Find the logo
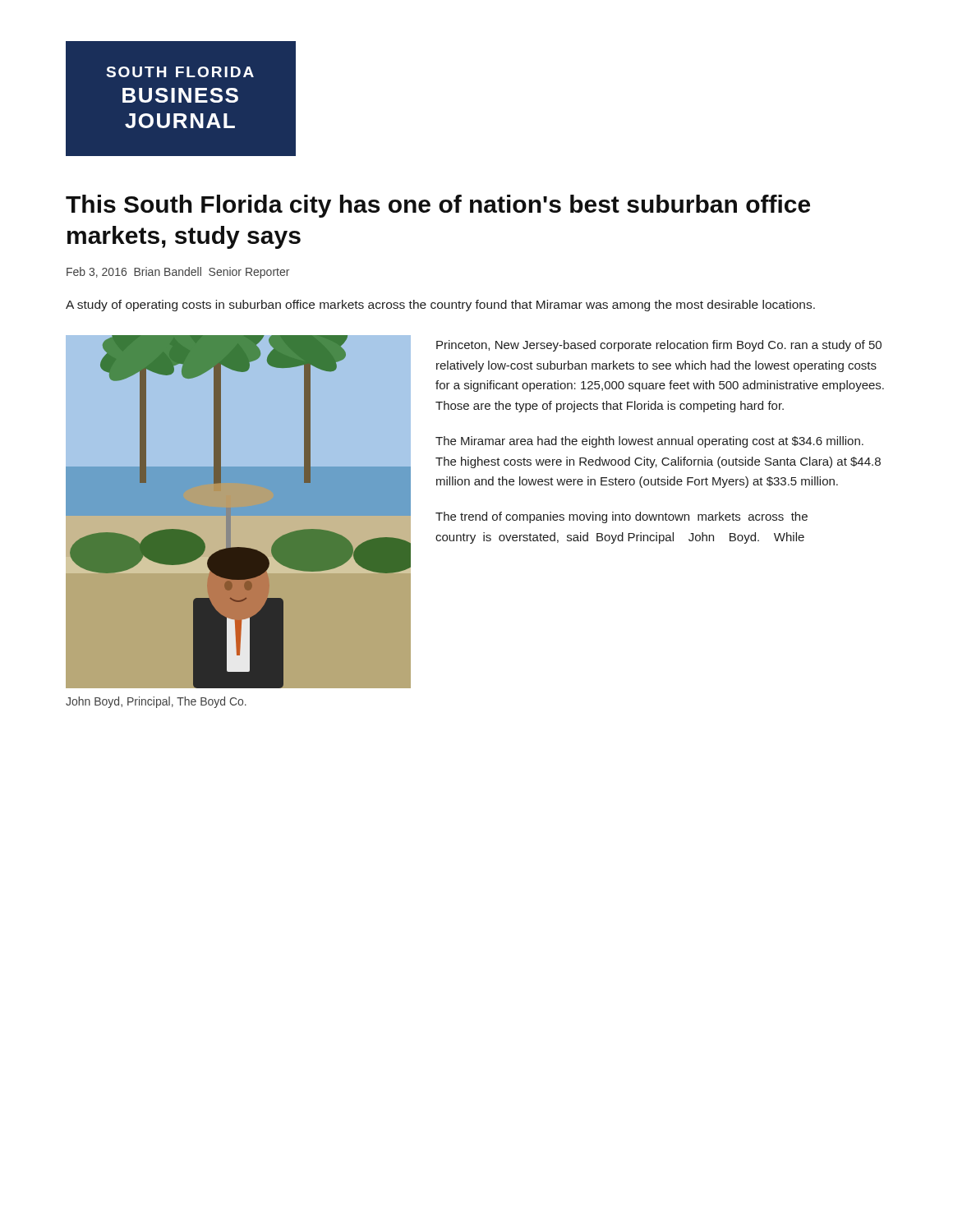Viewport: 953px width, 1232px height. pyautogui.click(x=476, y=99)
